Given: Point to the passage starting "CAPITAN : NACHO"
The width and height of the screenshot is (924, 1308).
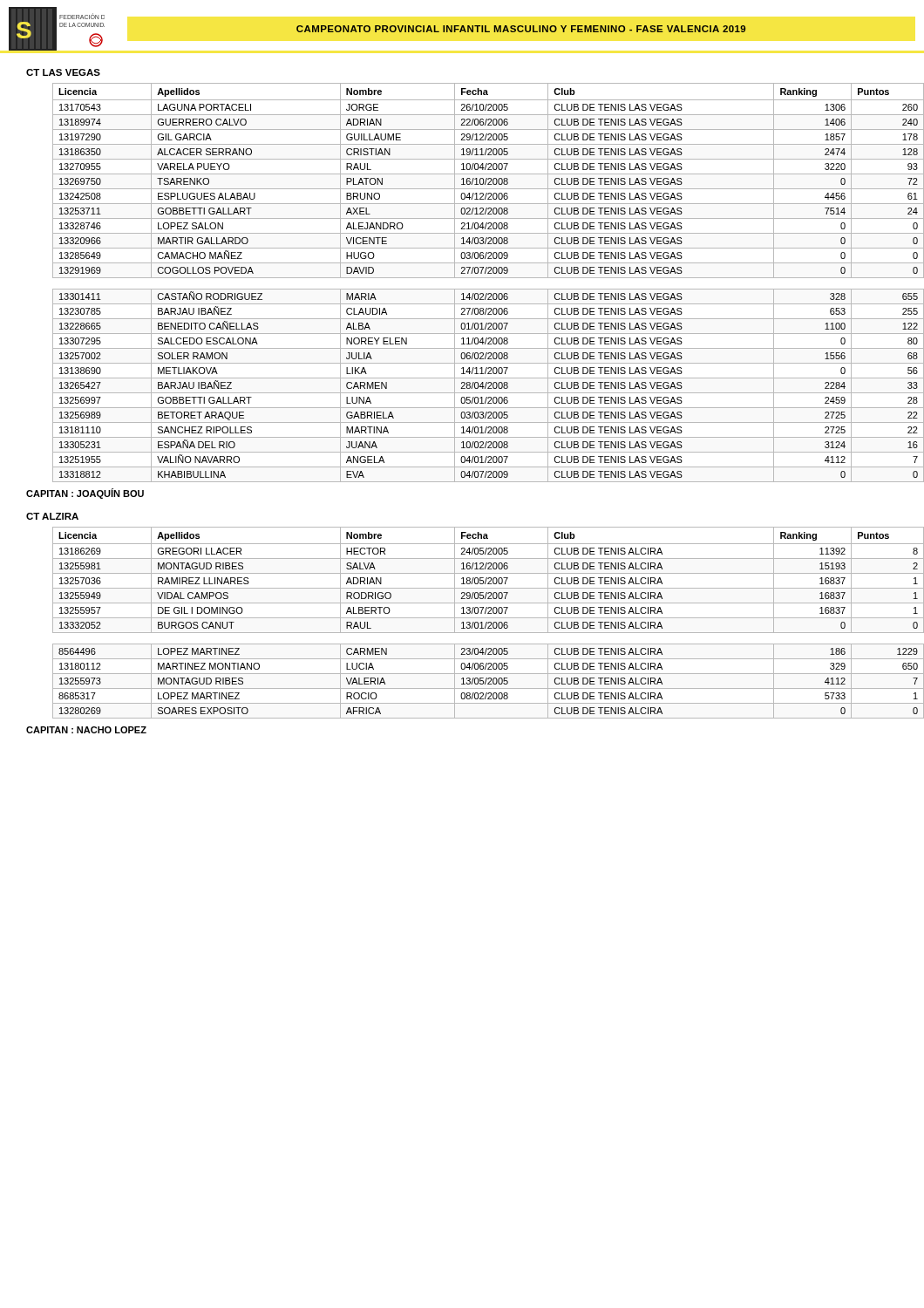Looking at the screenshot, I should (86, 730).
